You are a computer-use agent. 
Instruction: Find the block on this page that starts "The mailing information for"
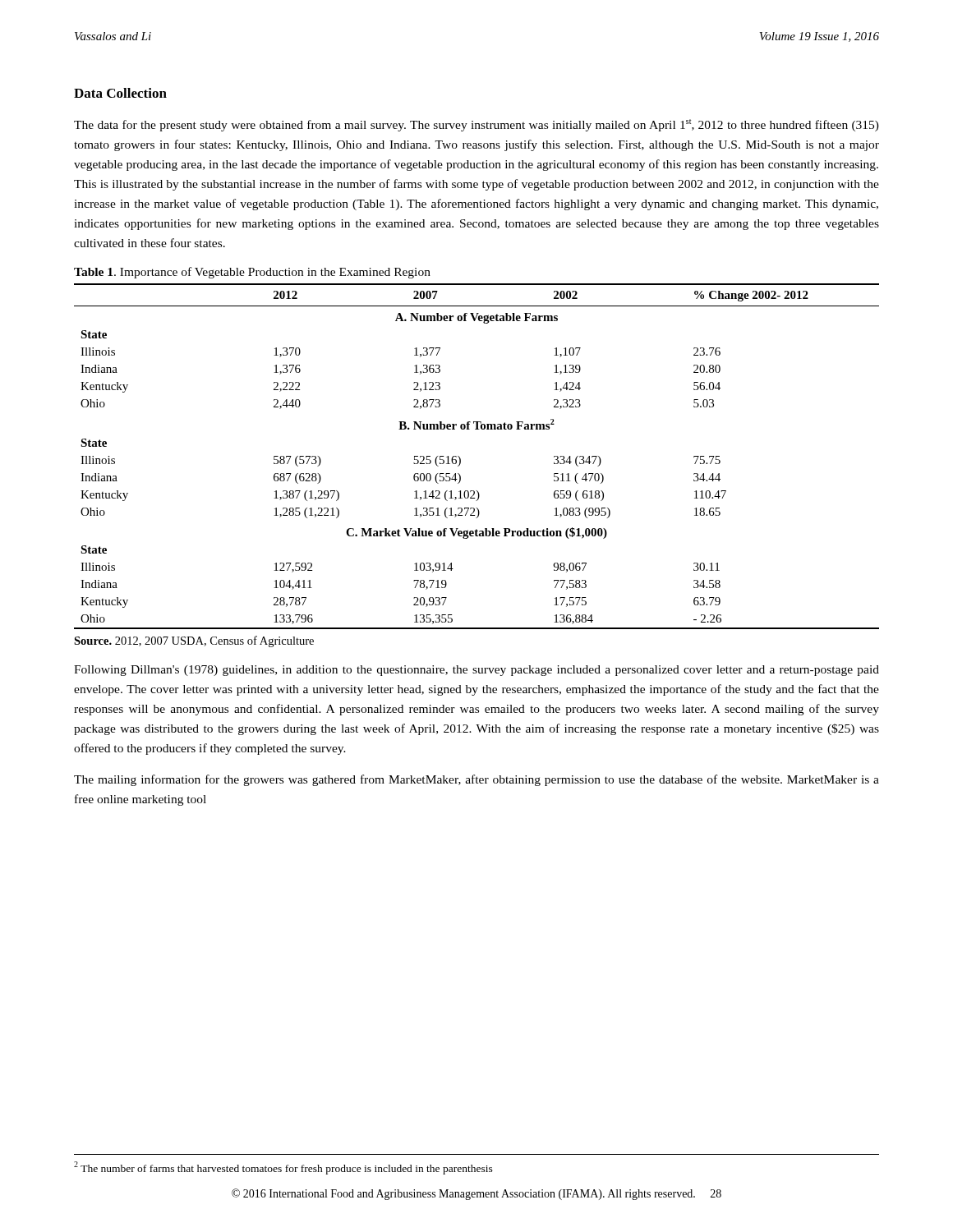(476, 789)
